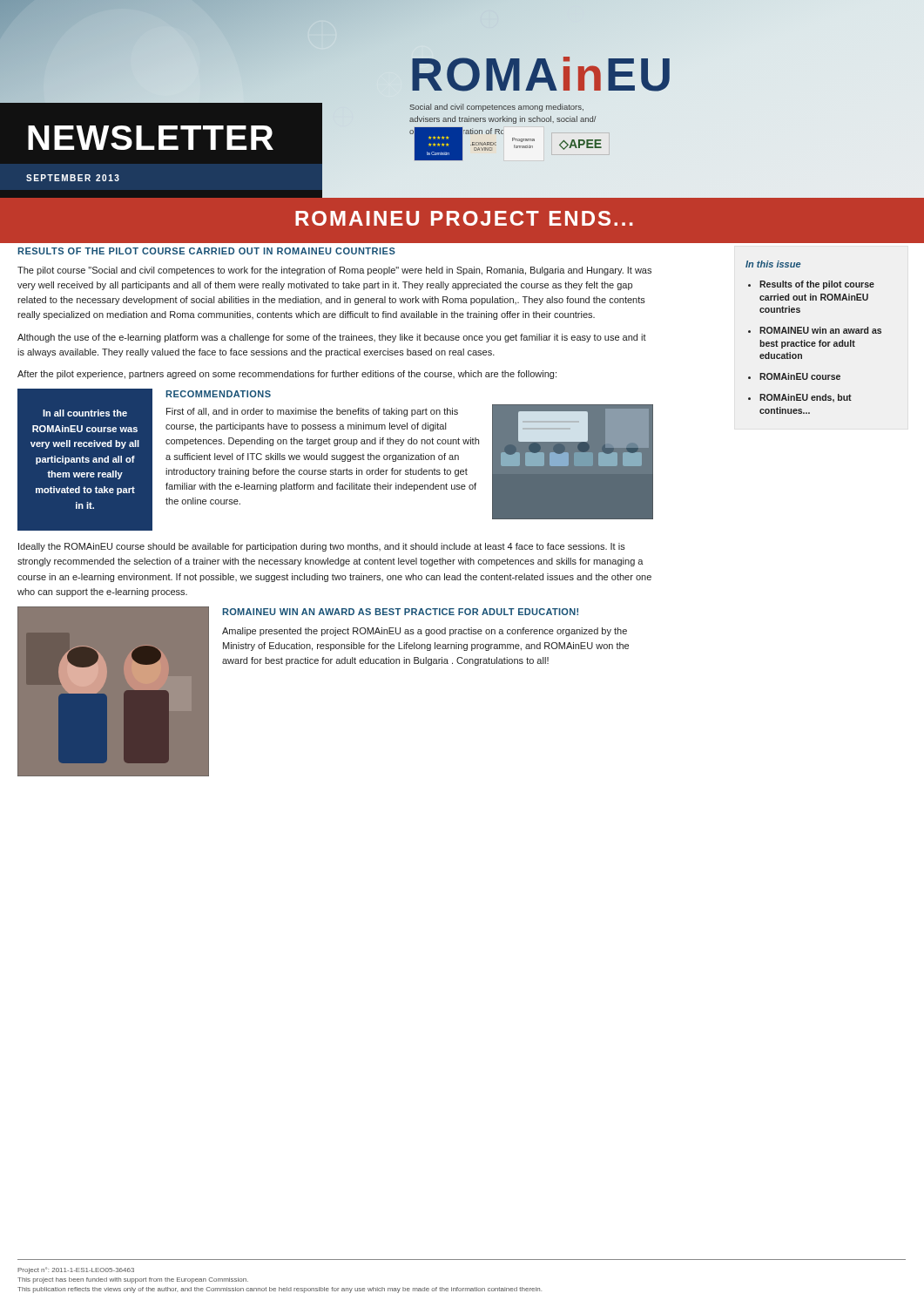This screenshot has width=924, height=1307.
Task: Point to the block beginning "Results of the"
Action: 817,297
